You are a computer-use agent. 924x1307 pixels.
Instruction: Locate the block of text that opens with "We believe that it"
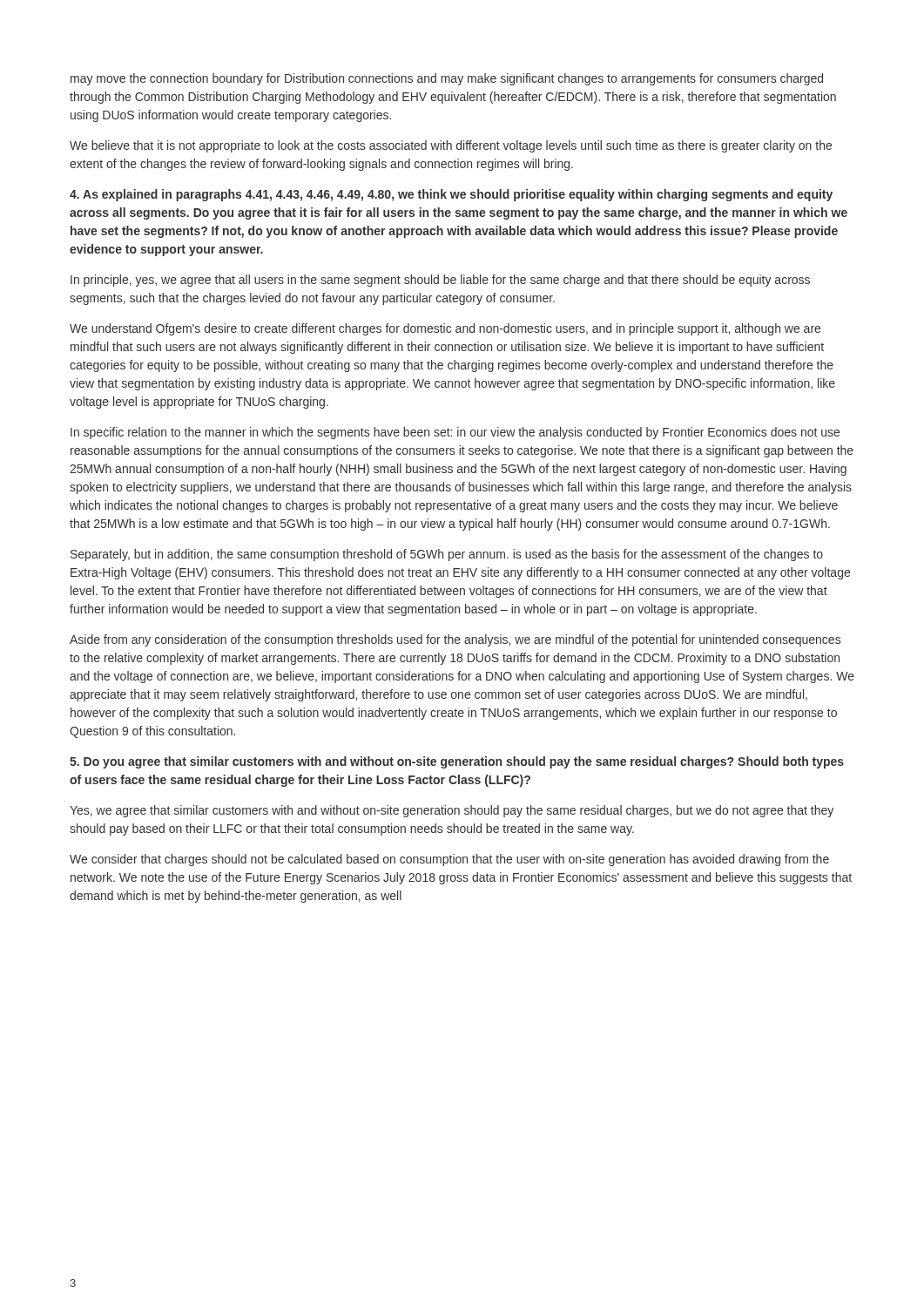click(x=462, y=155)
